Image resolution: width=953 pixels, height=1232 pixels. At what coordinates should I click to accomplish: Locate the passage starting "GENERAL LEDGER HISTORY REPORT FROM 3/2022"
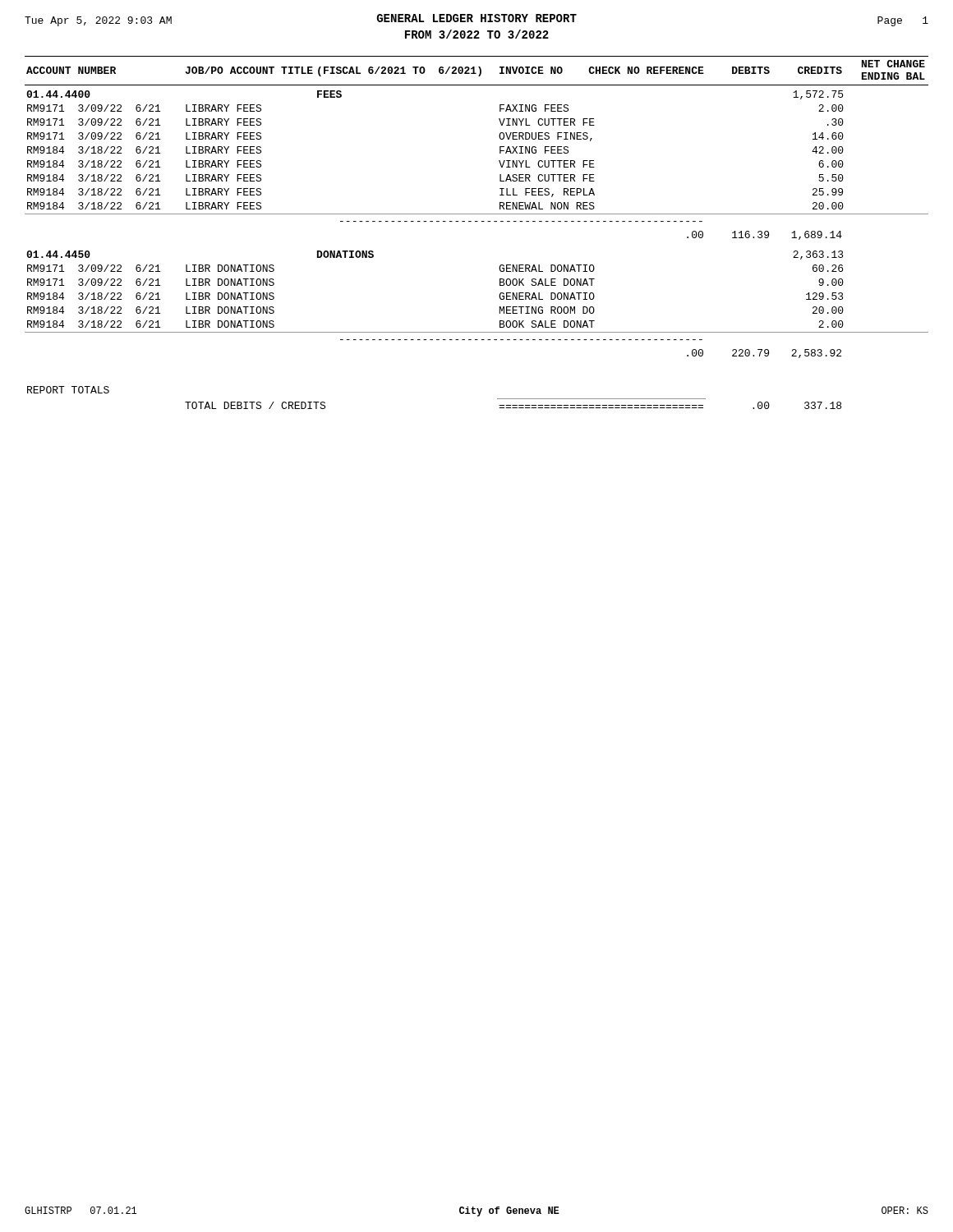pyautogui.click(x=476, y=27)
